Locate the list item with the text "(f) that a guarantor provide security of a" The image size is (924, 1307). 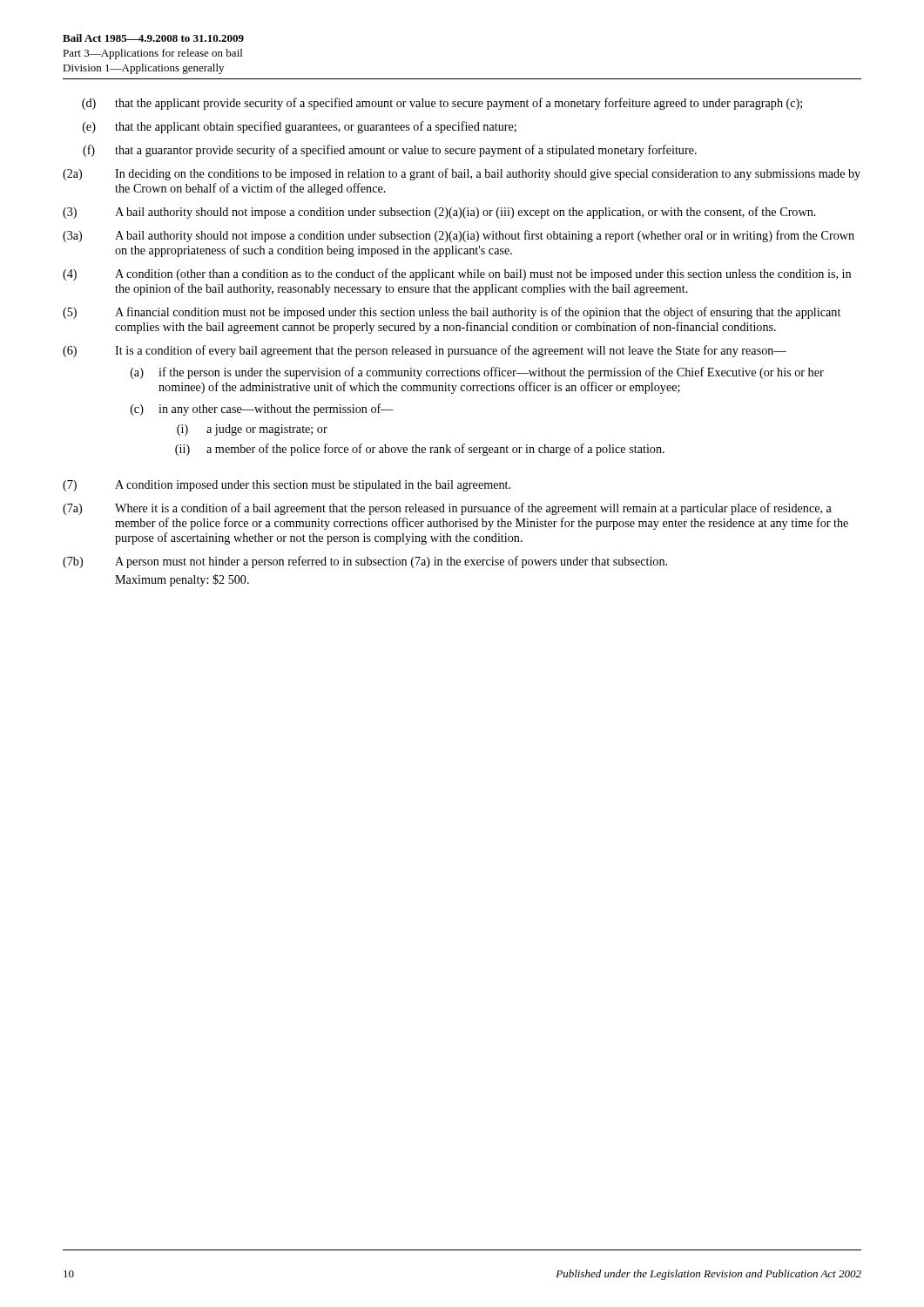tap(462, 150)
